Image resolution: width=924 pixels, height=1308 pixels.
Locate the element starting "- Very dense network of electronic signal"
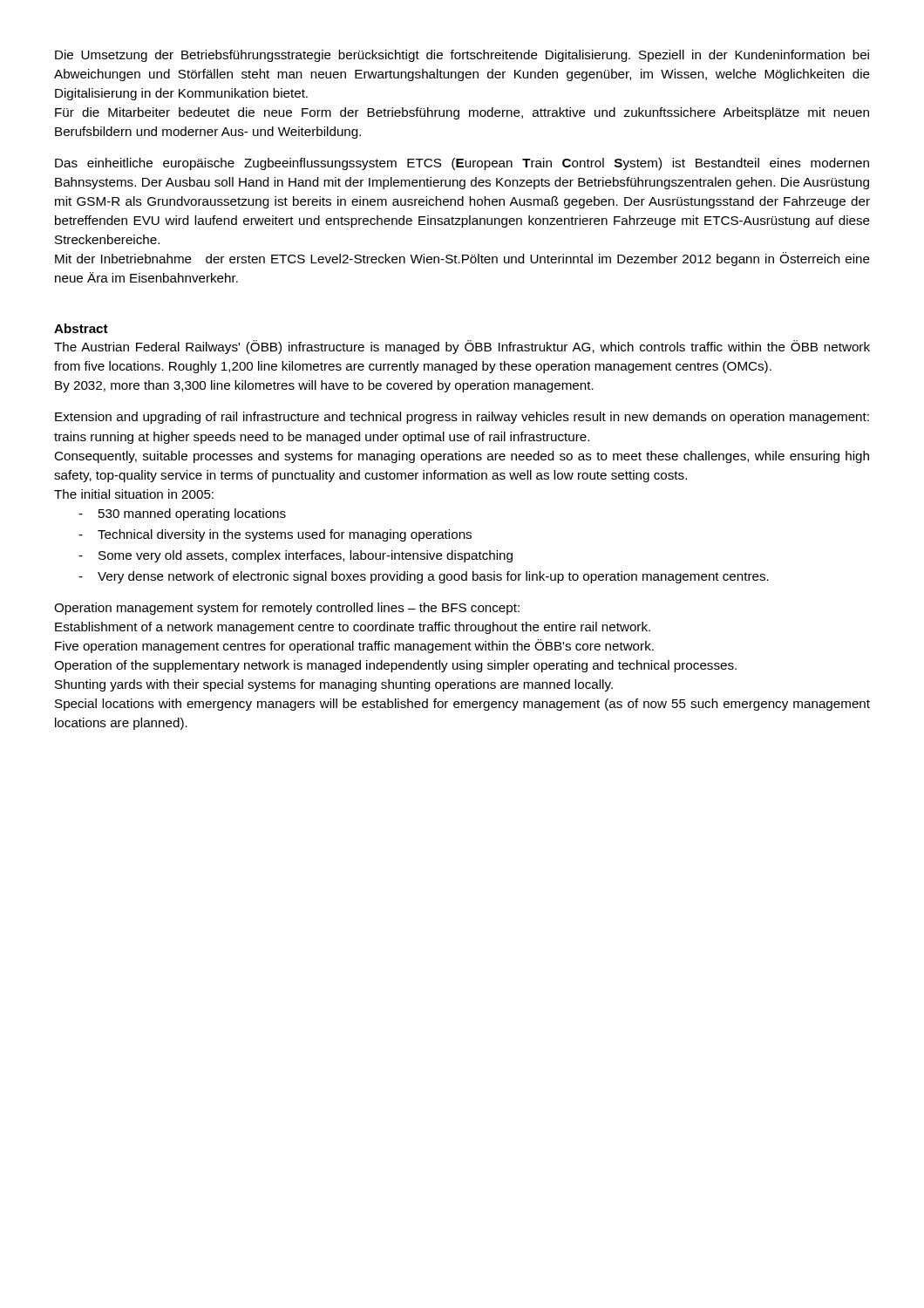474,576
